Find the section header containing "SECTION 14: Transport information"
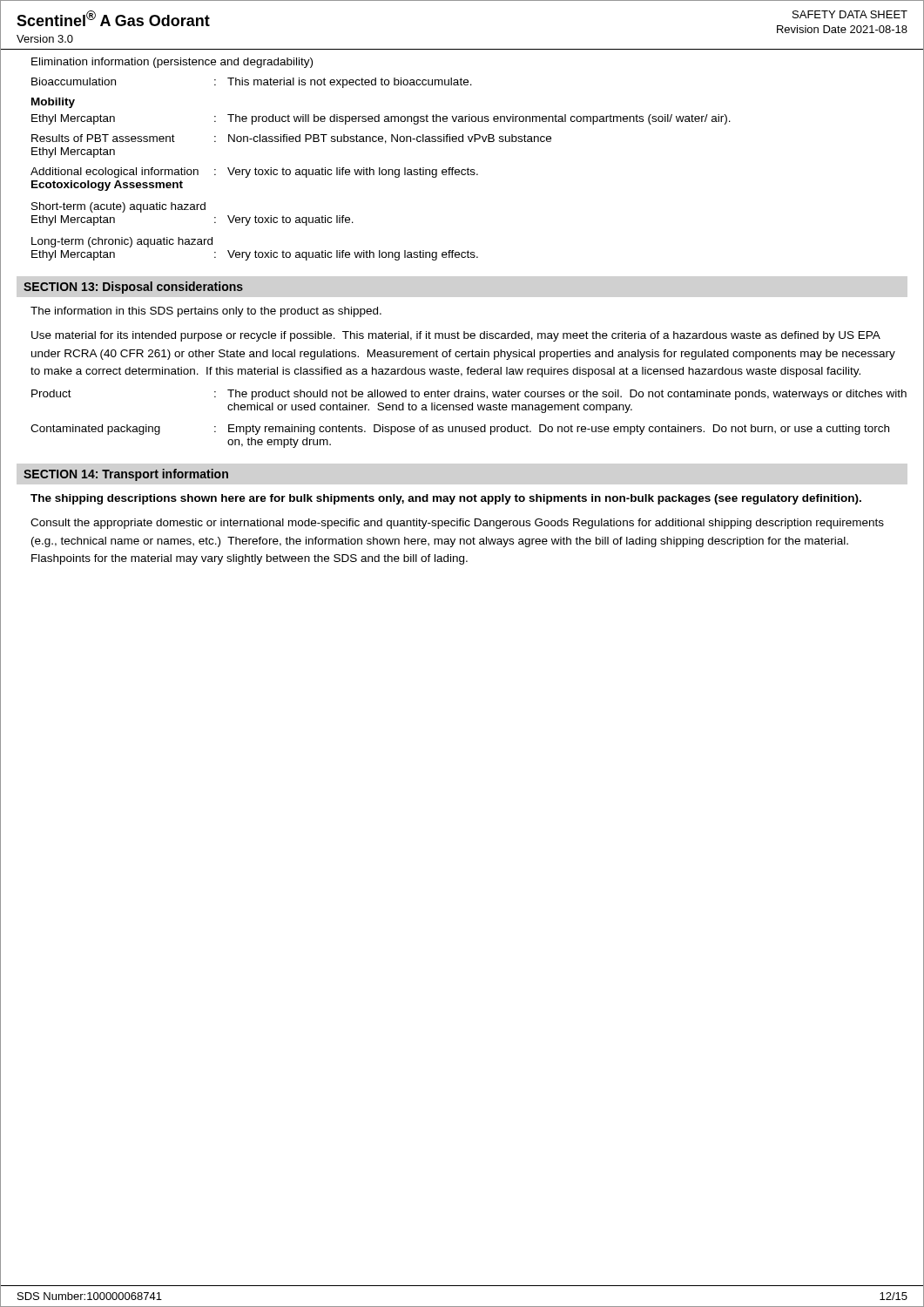924x1307 pixels. (x=126, y=474)
